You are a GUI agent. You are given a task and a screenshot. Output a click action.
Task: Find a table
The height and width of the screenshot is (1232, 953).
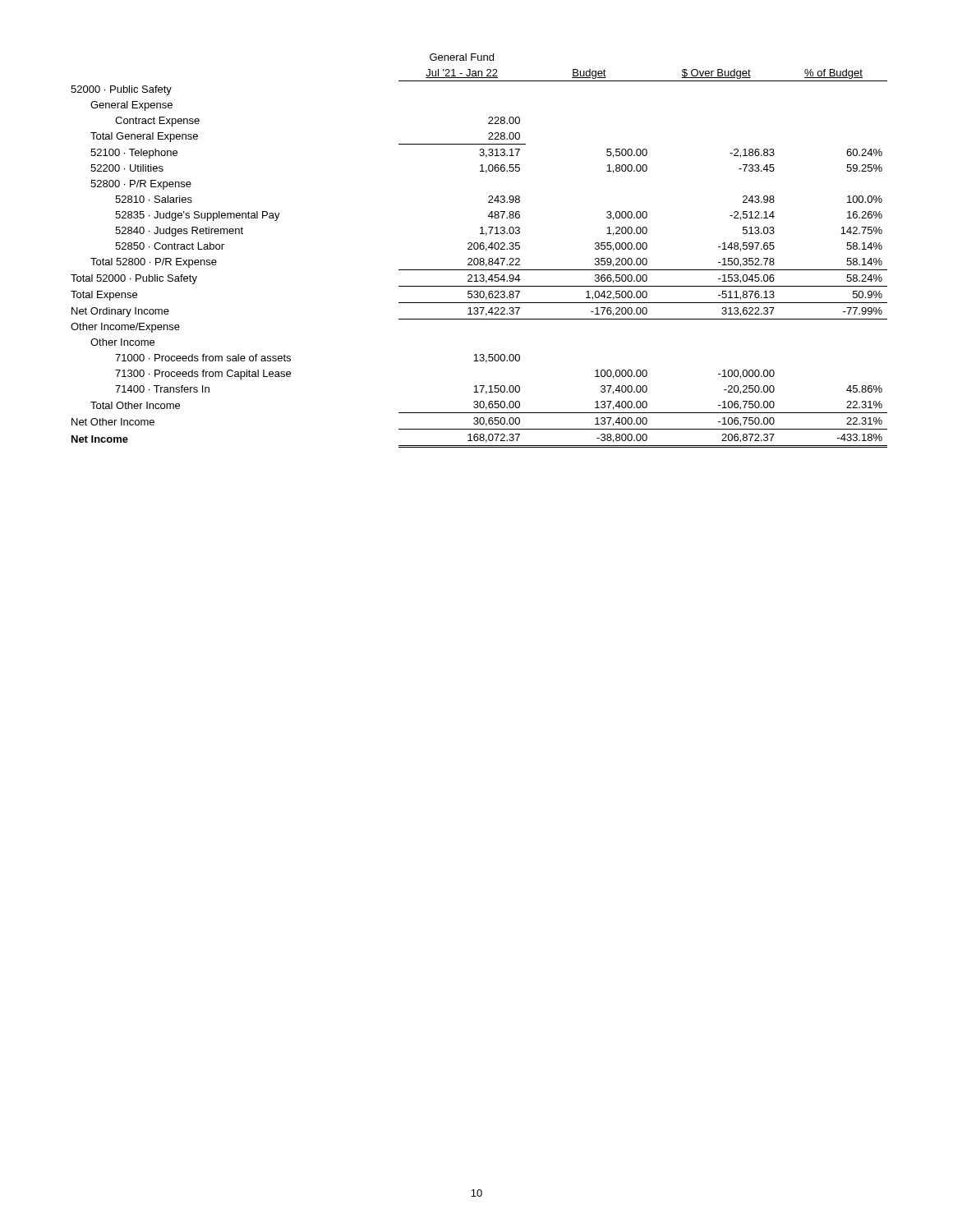coord(476,248)
